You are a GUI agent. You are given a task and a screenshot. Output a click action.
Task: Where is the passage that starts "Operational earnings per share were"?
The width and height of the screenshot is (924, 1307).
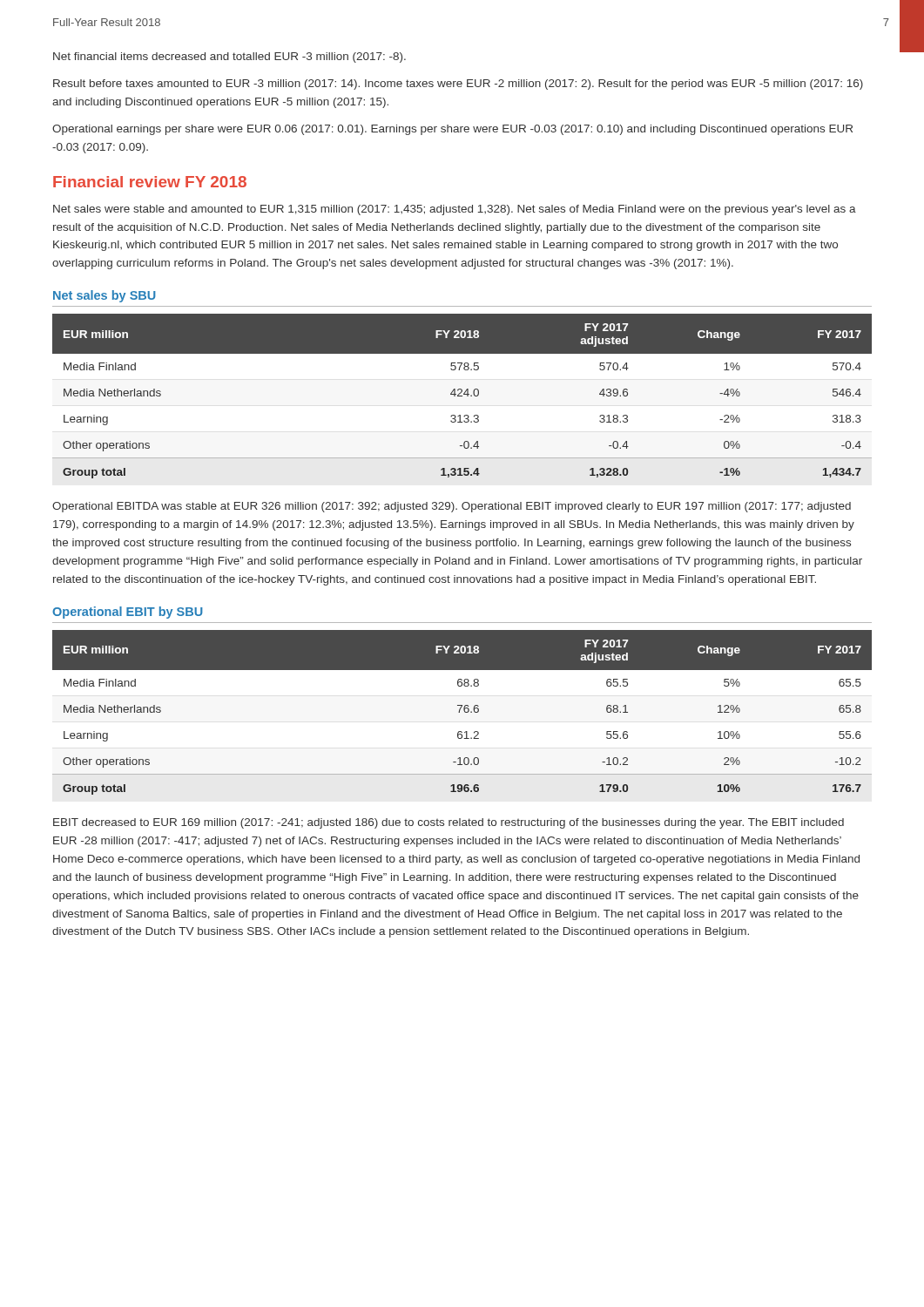(462, 138)
